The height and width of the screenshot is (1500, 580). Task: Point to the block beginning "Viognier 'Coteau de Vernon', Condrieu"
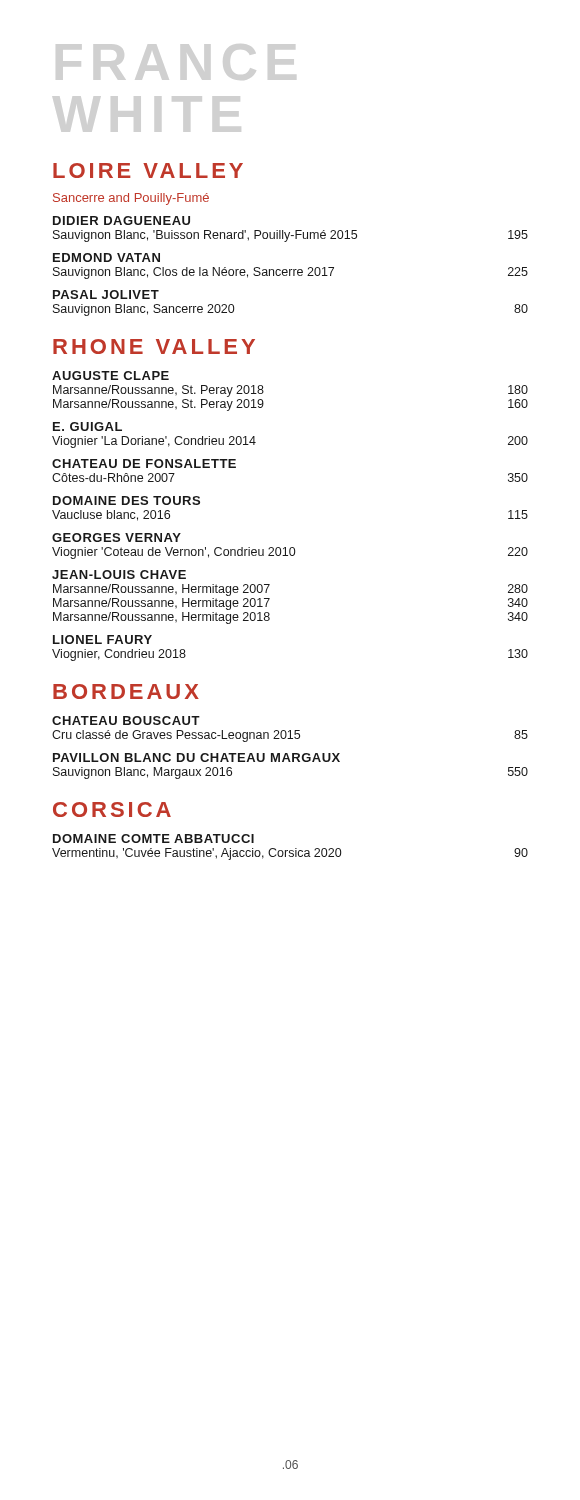click(290, 552)
